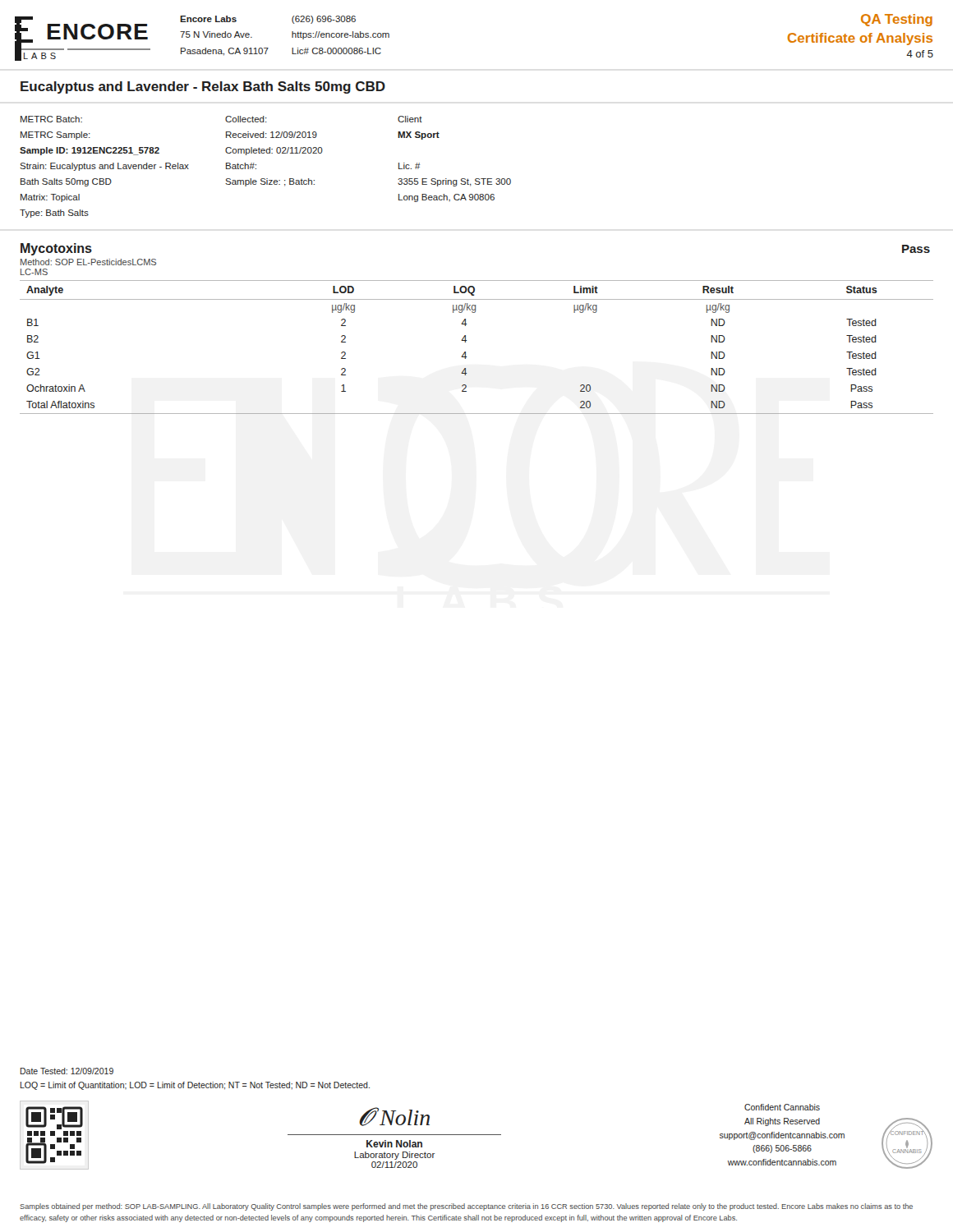This screenshot has width=953, height=1232.
Task: Select the text starting "Date Tested: 12/09/2019 LOQ = Limit of Quantitation;"
Action: coord(67,1071)
